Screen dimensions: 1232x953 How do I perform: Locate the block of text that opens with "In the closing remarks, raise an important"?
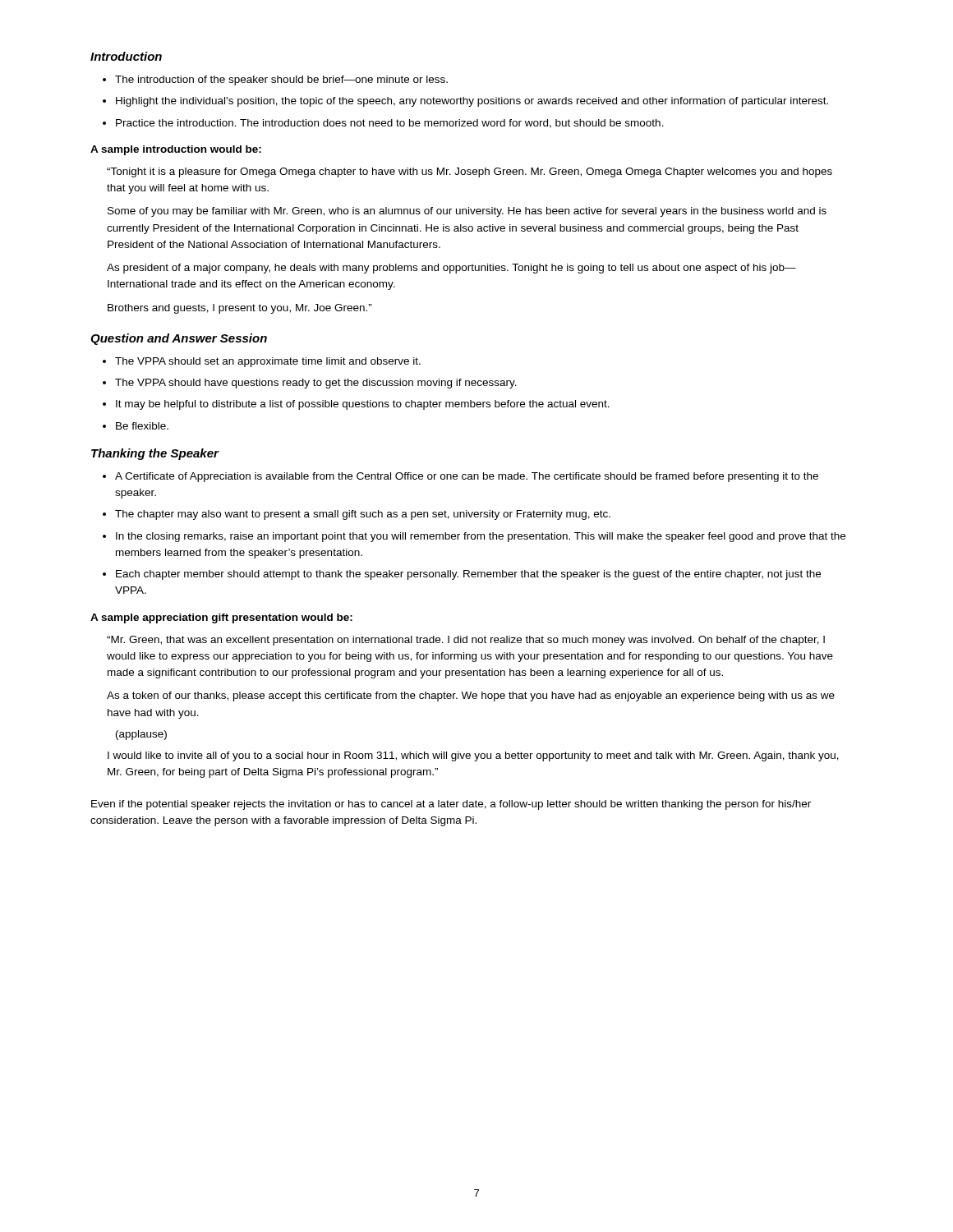(x=481, y=544)
